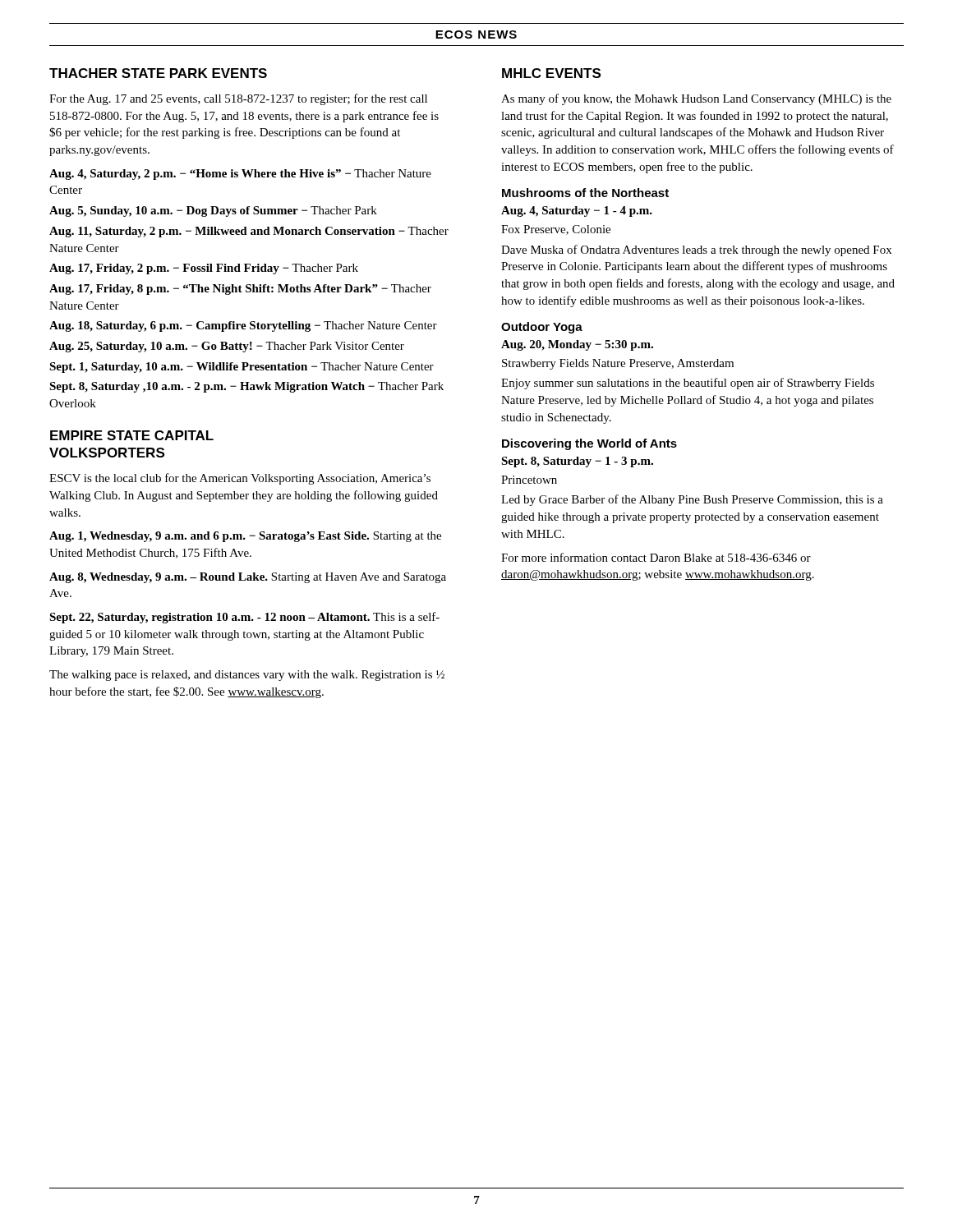Click on the list item containing "Aug. 18, Saturday, 6 p.m. − Campfire"

pyautogui.click(x=251, y=326)
